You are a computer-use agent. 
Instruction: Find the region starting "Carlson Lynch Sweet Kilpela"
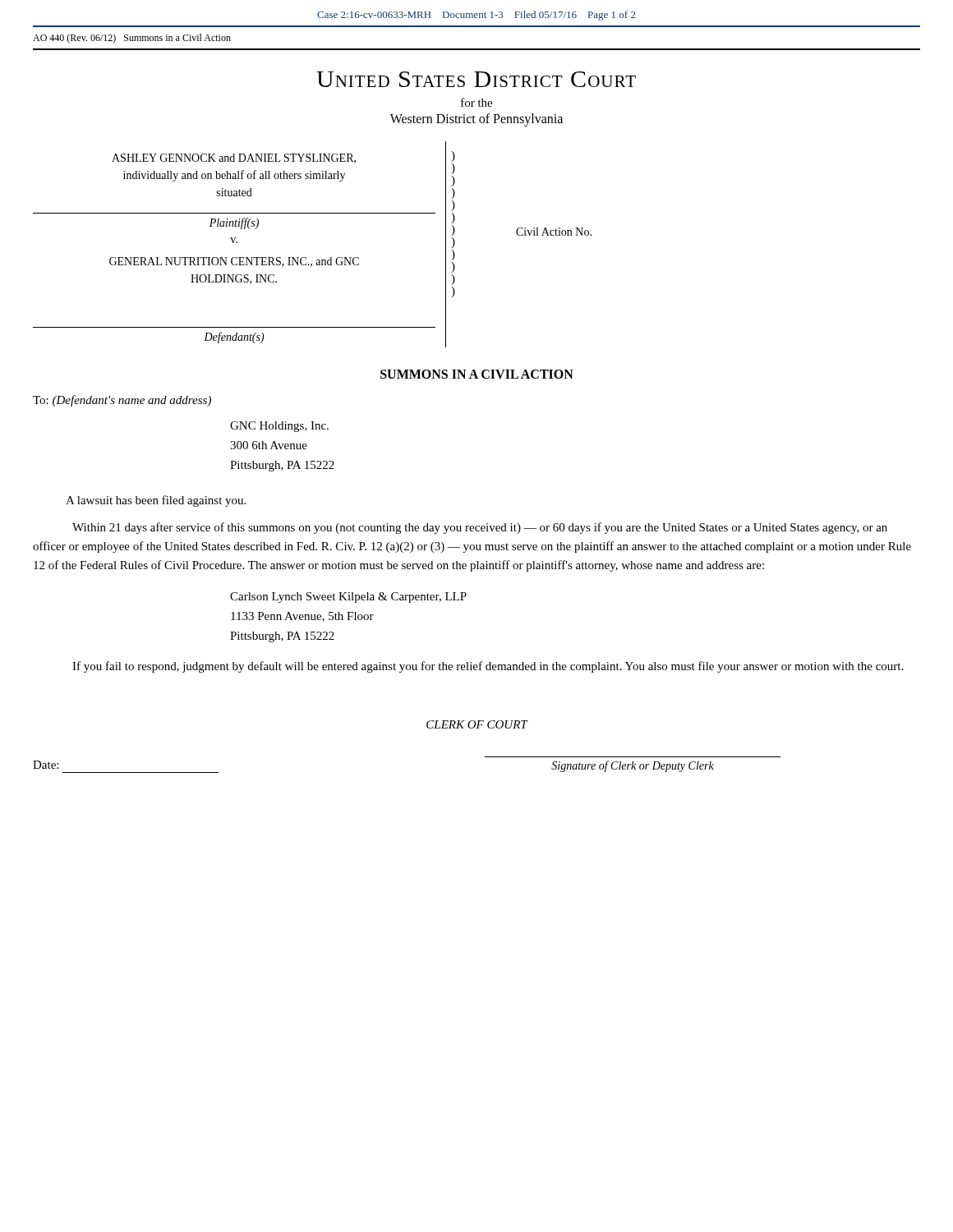pos(348,616)
